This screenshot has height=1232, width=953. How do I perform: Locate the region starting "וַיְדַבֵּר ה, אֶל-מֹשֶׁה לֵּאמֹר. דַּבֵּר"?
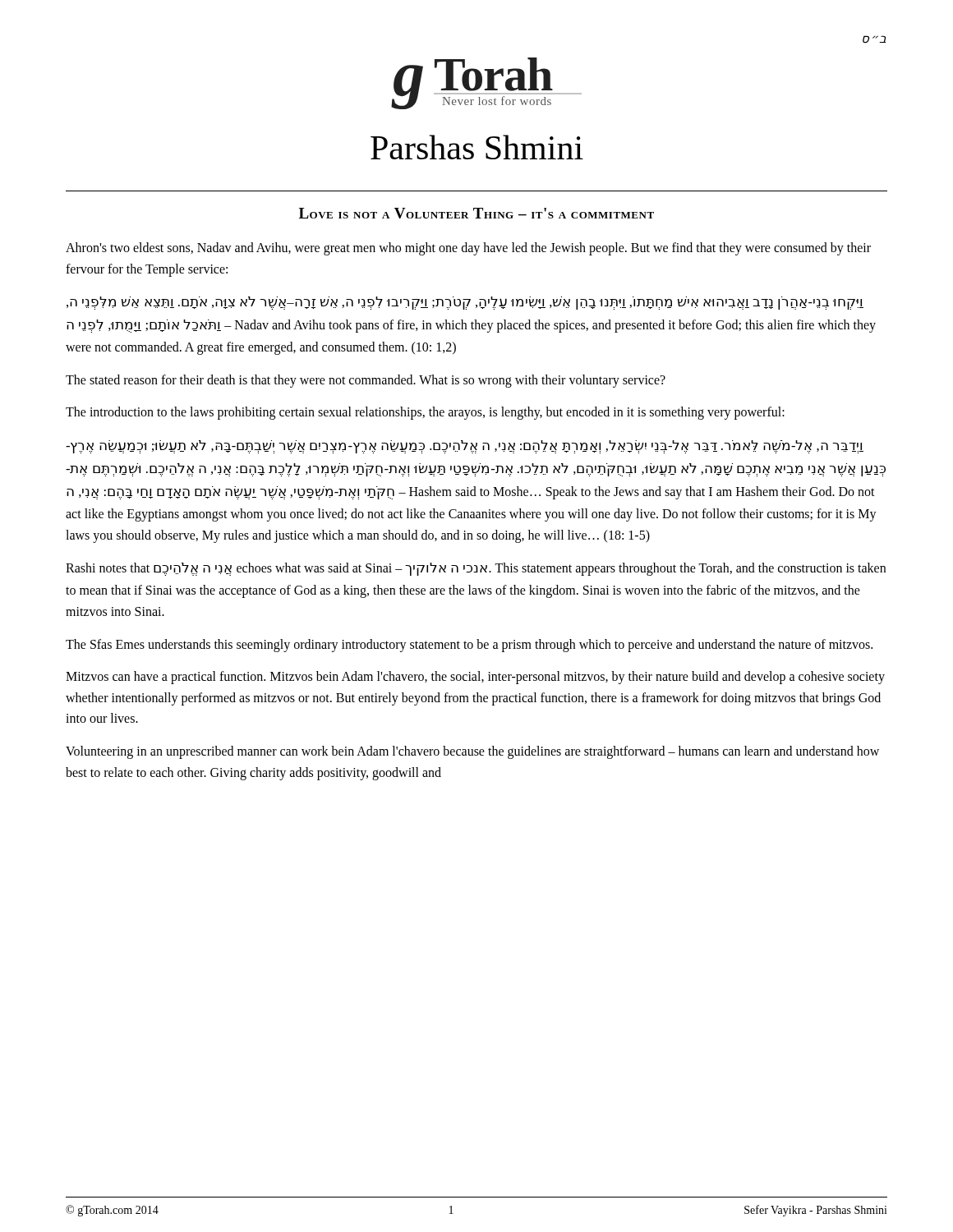click(476, 490)
